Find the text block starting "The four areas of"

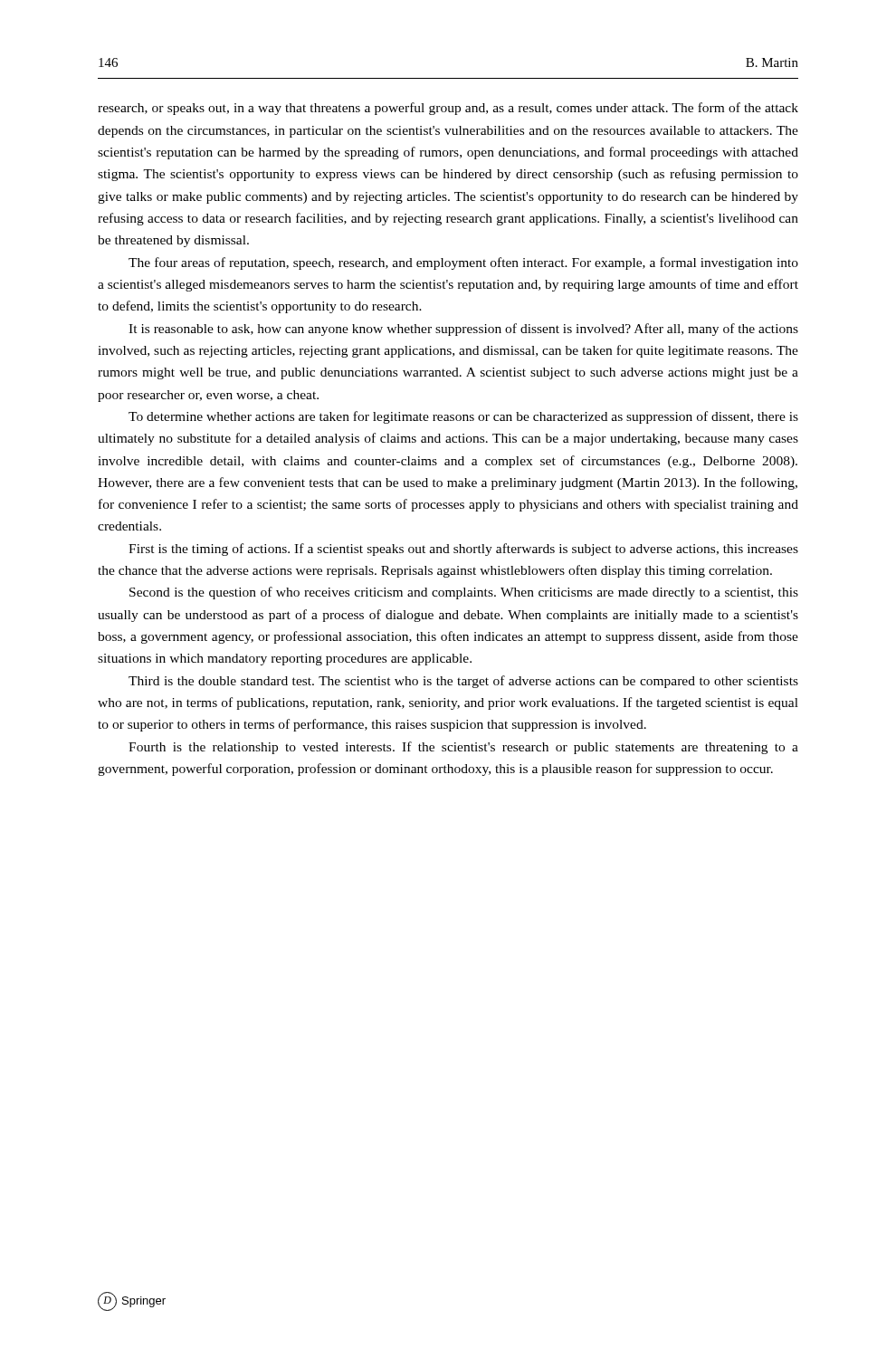448,284
